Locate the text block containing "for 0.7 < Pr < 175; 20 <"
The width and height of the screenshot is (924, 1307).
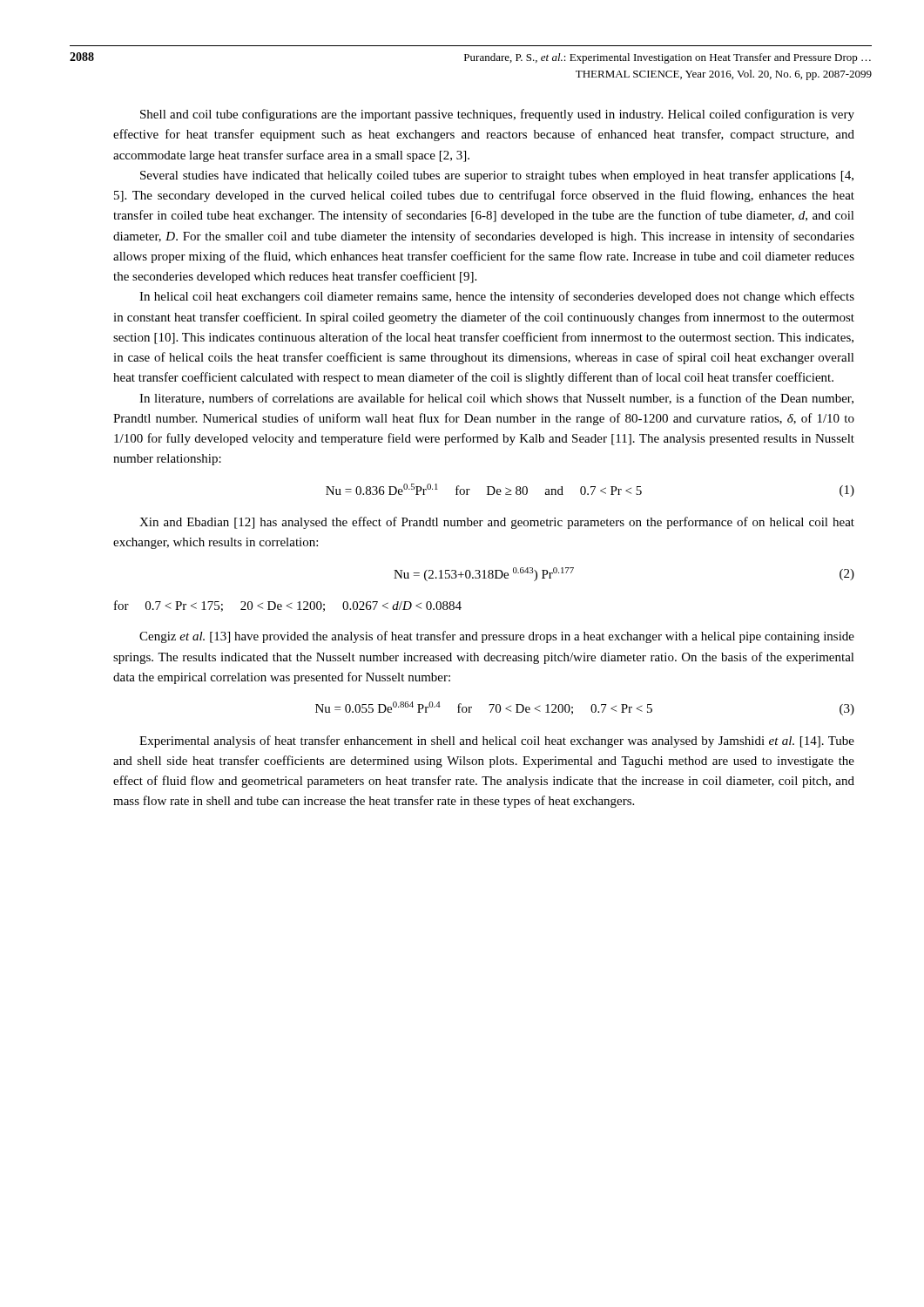point(288,606)
